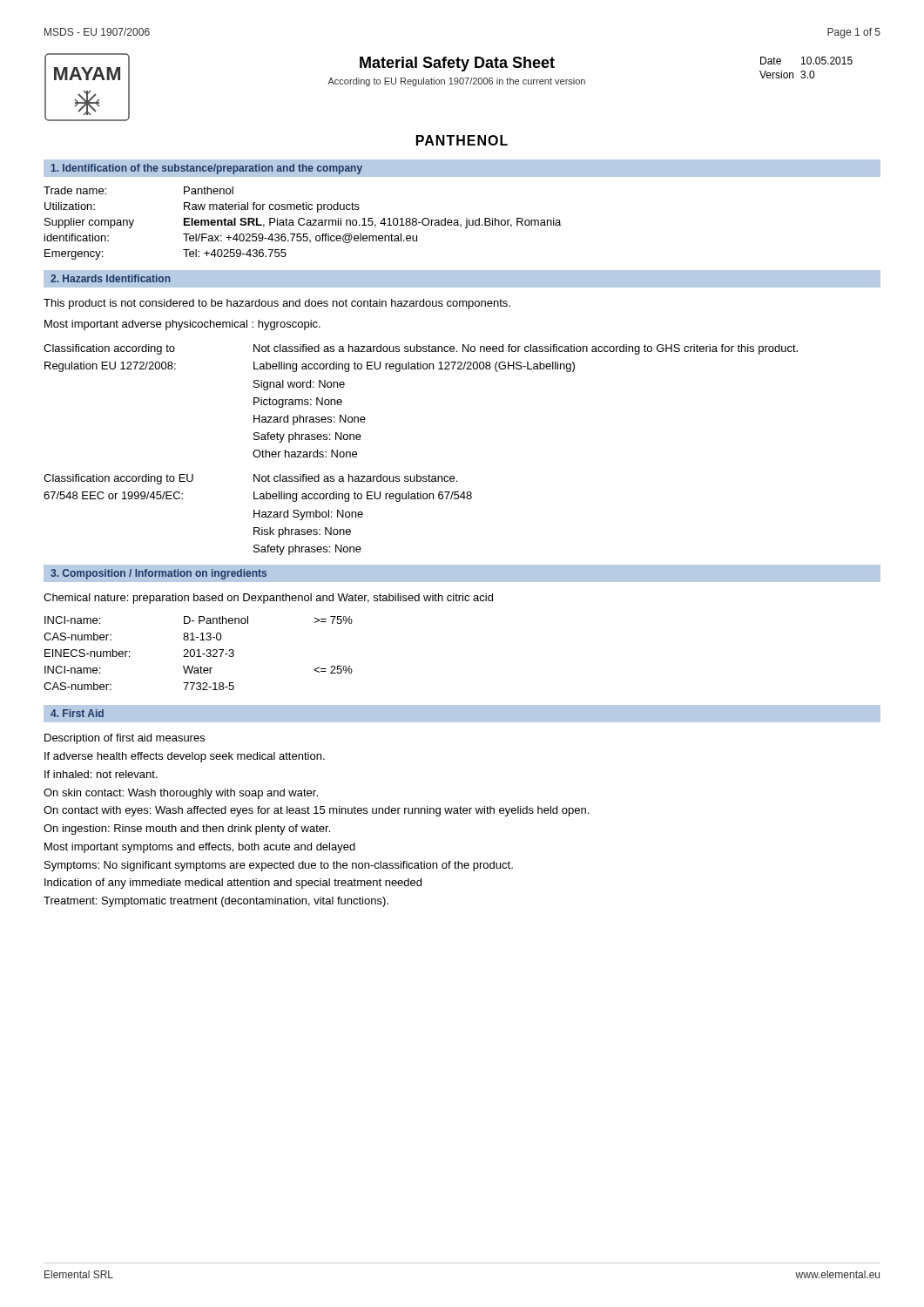Select the section header that says "4. First Aid"

[x=77, y=714]
